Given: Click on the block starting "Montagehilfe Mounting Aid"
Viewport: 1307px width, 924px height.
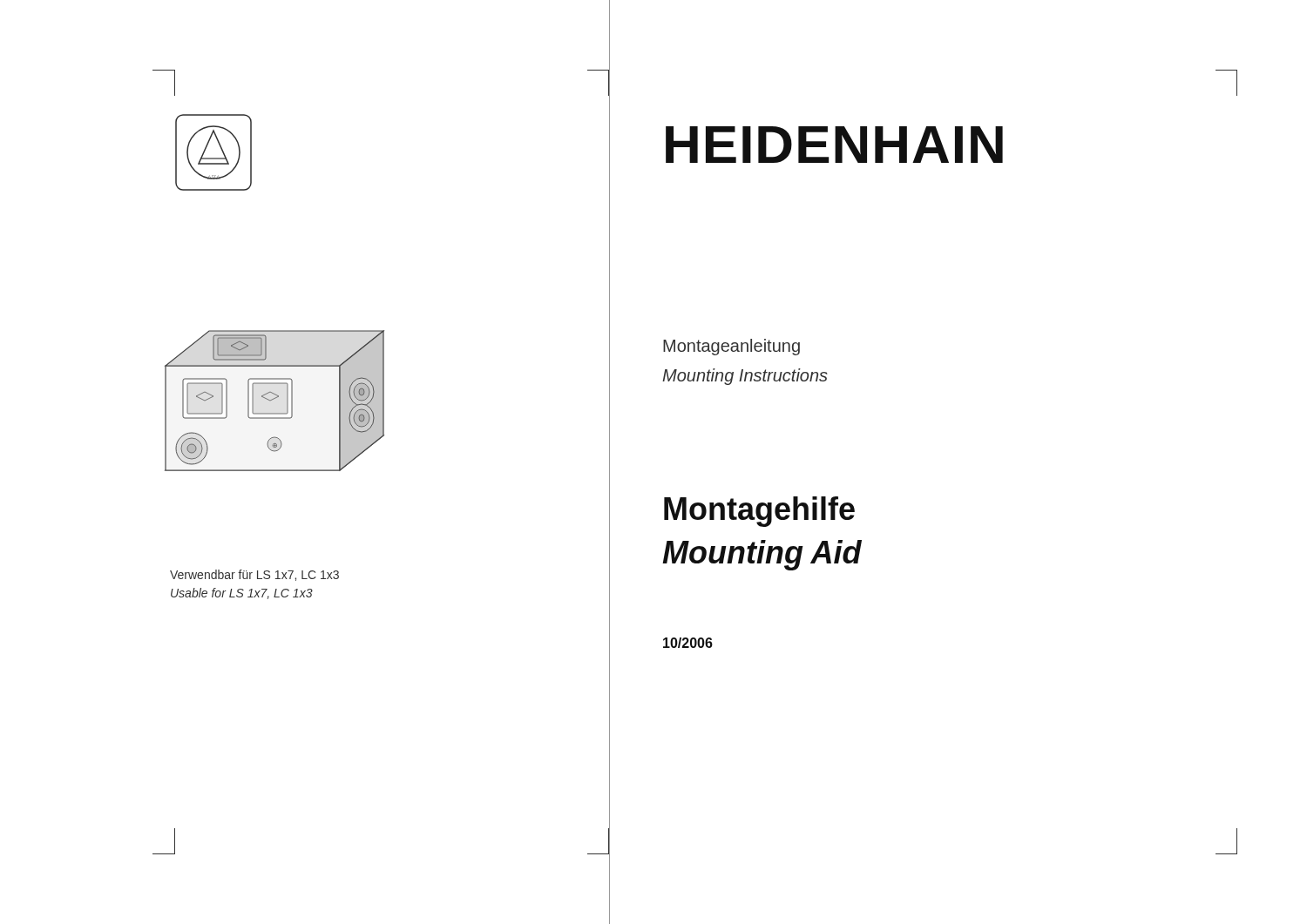Looking at the screenshot, I should (x=762, y=531).
